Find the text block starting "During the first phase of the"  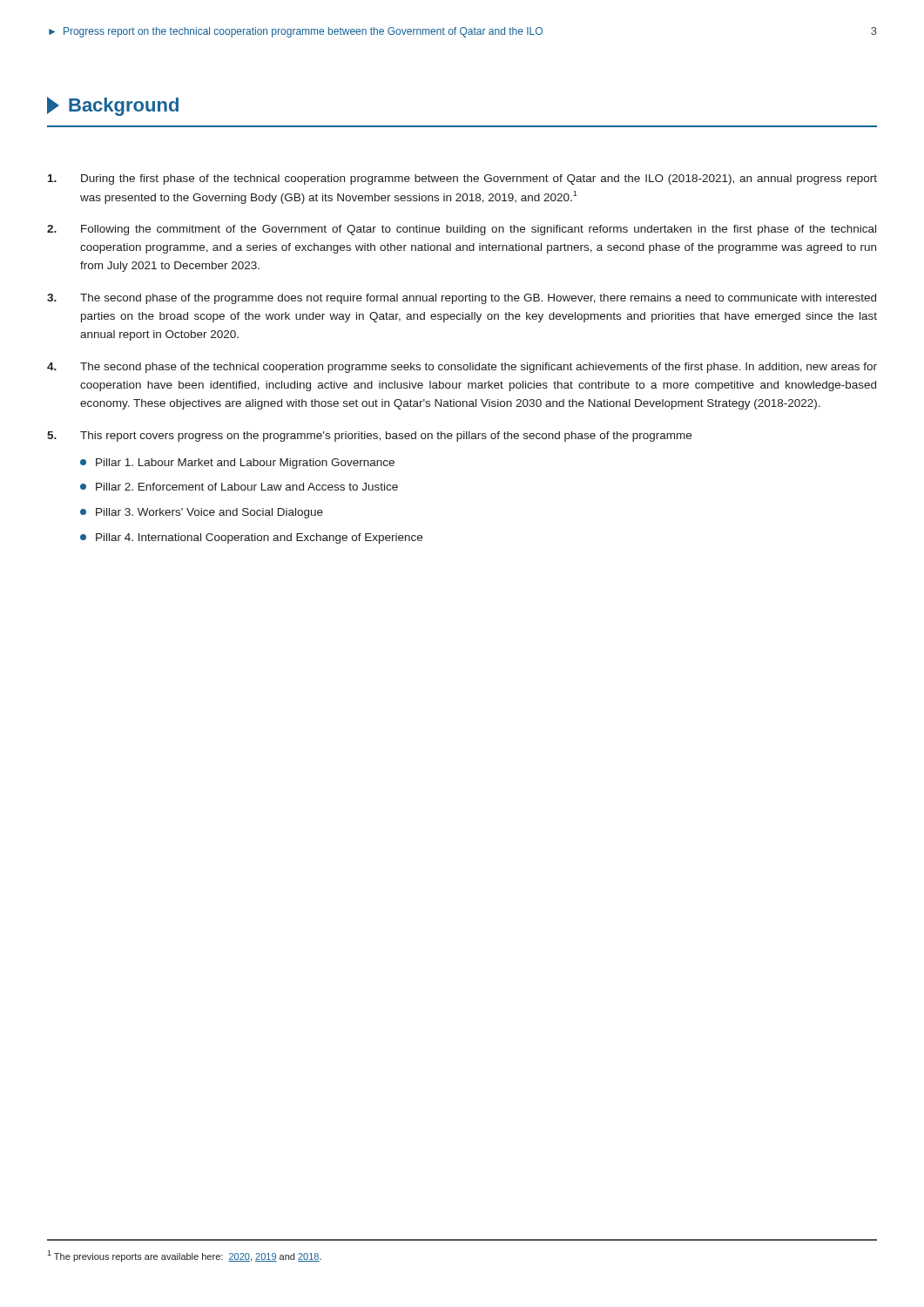(462, 188)
